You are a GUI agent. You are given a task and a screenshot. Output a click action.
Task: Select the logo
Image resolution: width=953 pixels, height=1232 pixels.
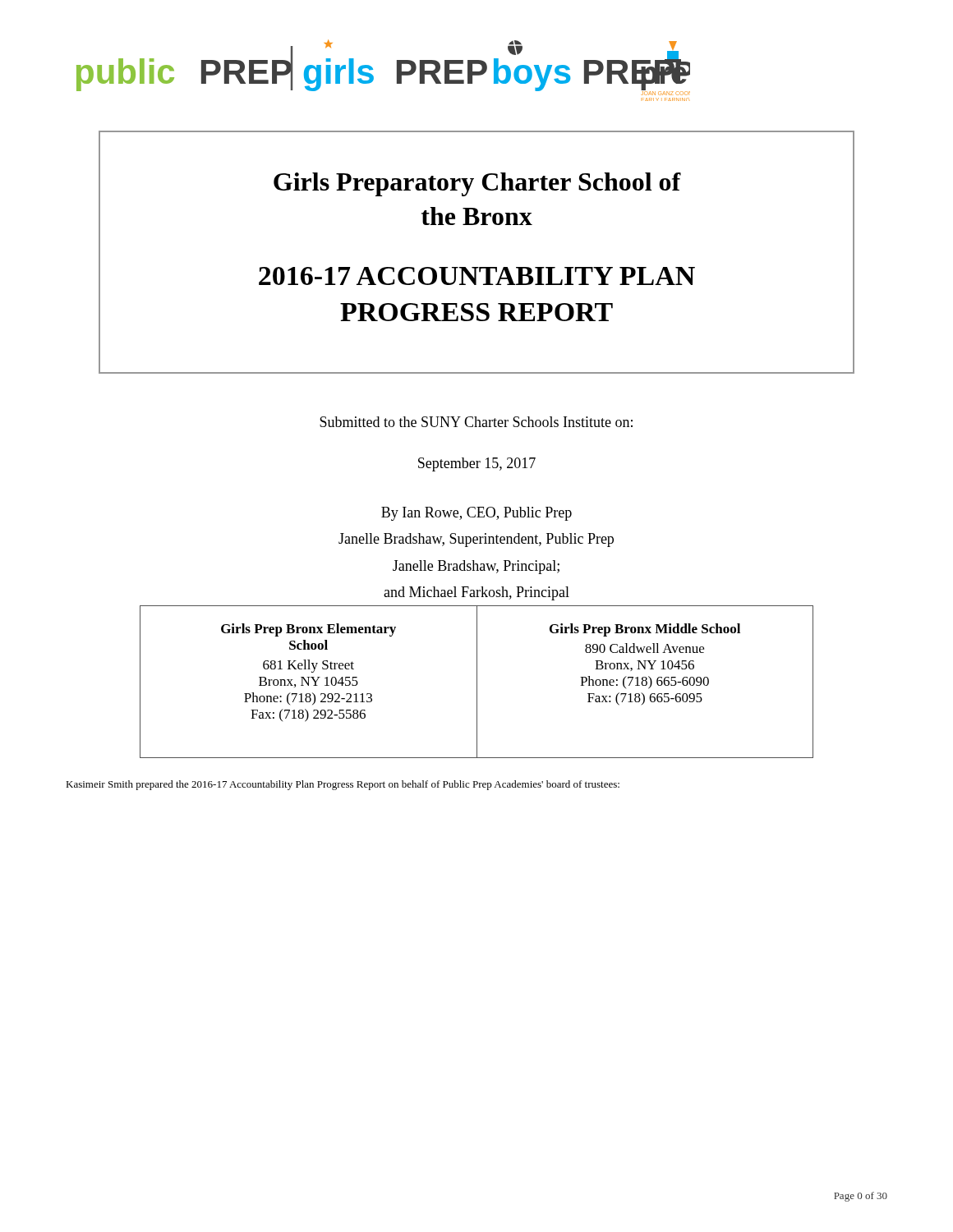point(476,70)
